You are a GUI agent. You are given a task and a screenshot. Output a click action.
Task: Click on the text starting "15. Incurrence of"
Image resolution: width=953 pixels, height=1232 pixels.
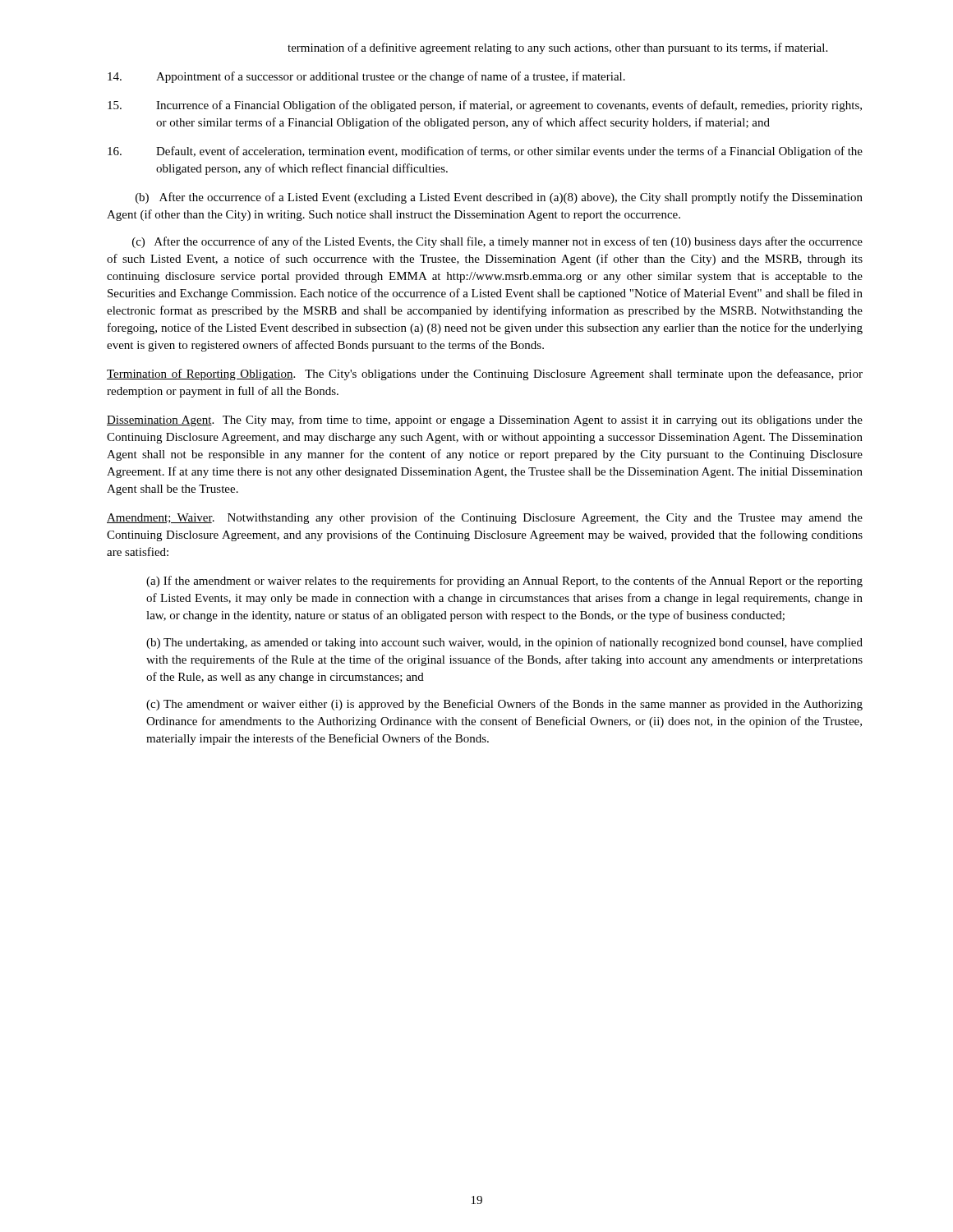[x=485, y=114]
